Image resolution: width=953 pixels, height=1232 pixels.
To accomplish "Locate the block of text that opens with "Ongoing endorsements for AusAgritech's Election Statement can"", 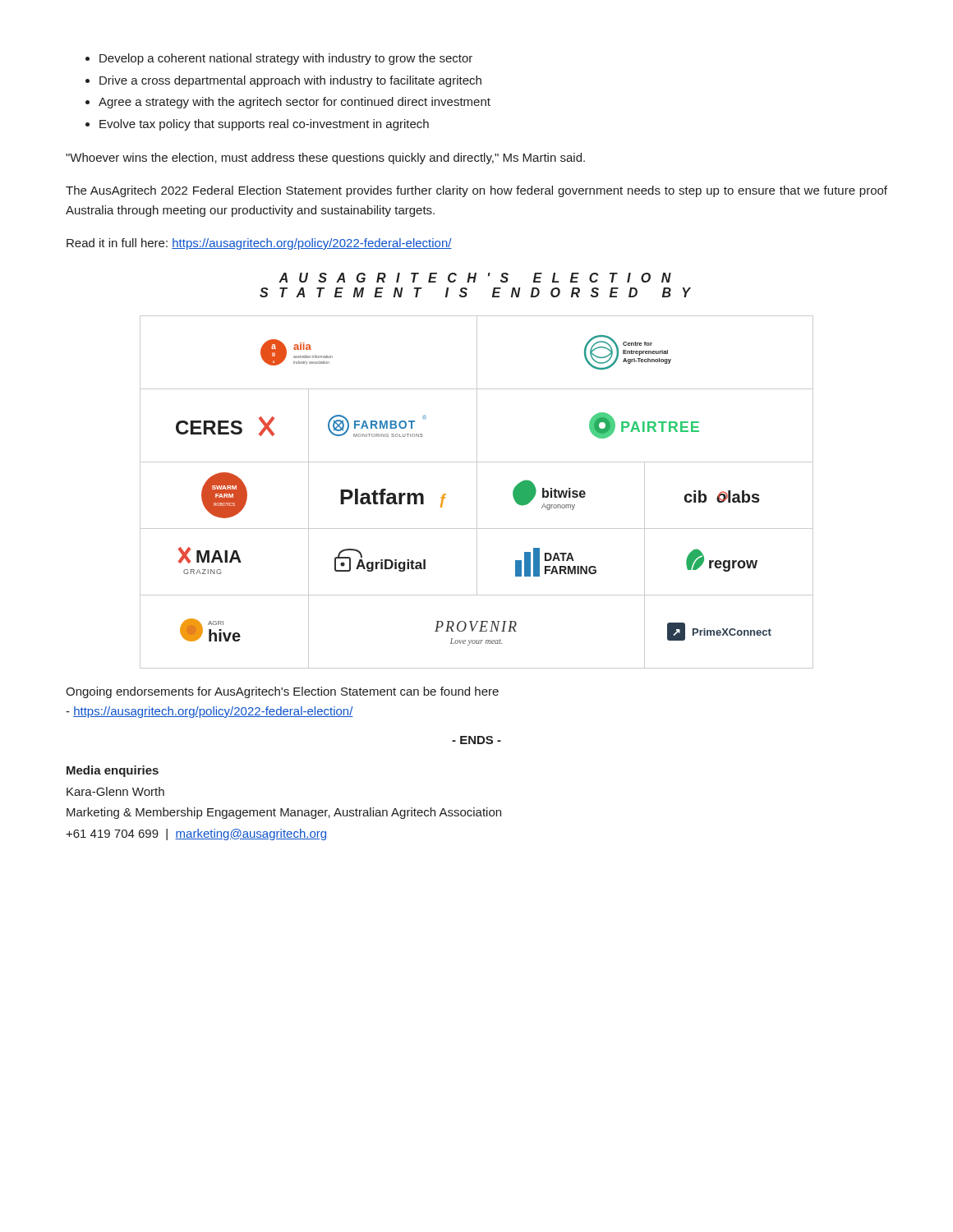I will [x=282, y=701].
